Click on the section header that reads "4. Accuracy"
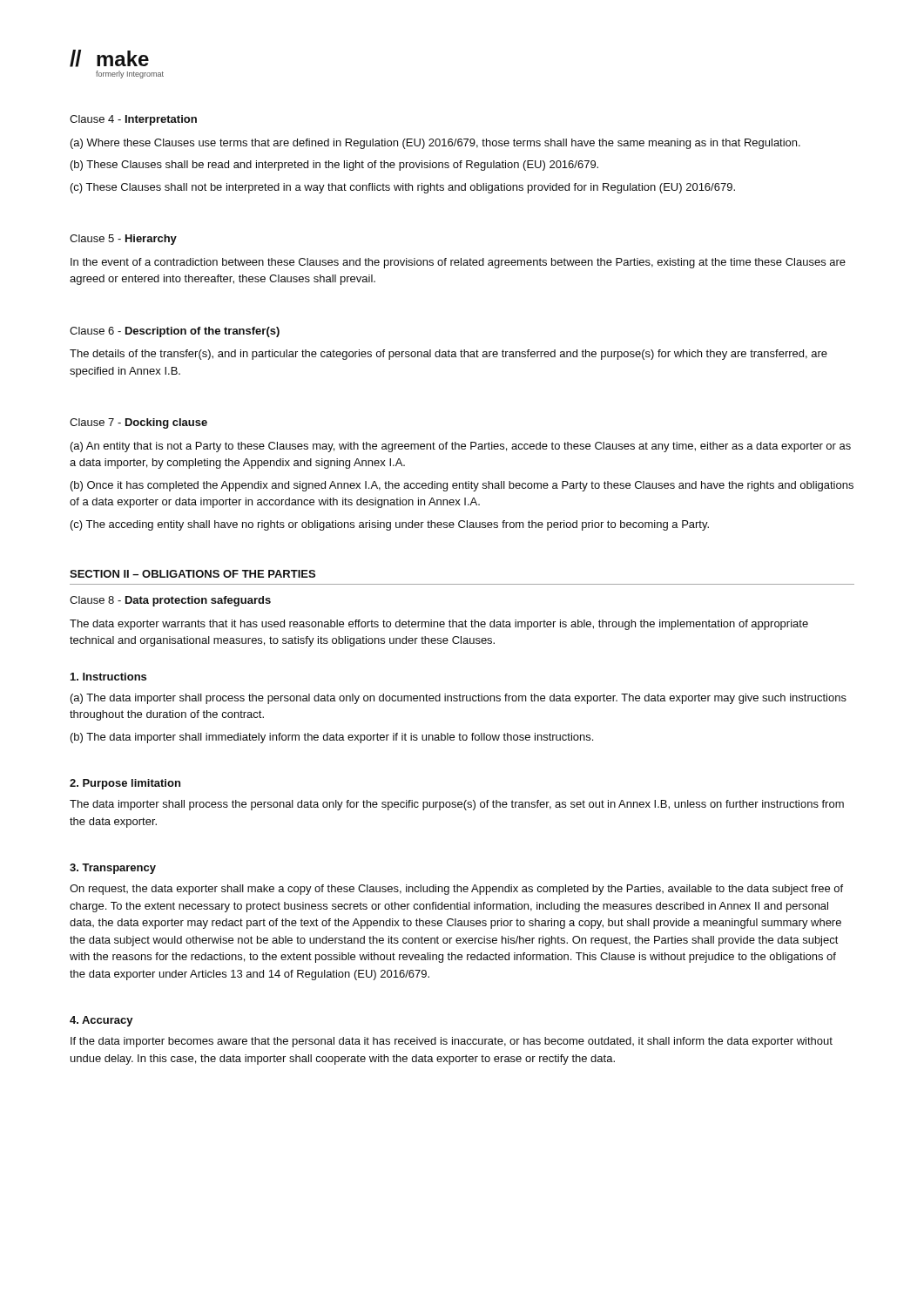The height and width of the screenshot is (1307, 924). click(101, 1020)
